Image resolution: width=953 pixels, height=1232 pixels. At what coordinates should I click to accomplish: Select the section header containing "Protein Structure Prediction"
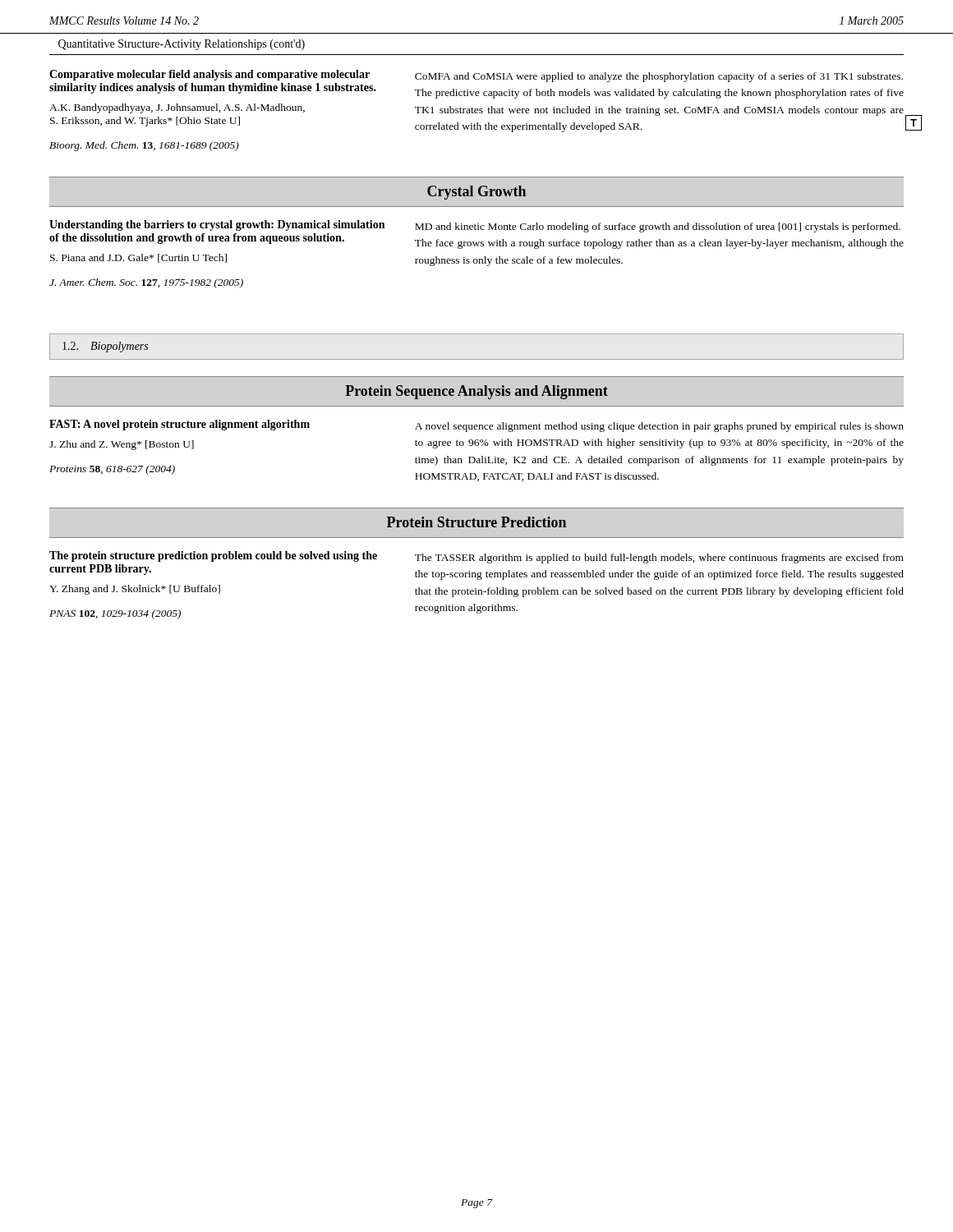(x=476, y=522)
